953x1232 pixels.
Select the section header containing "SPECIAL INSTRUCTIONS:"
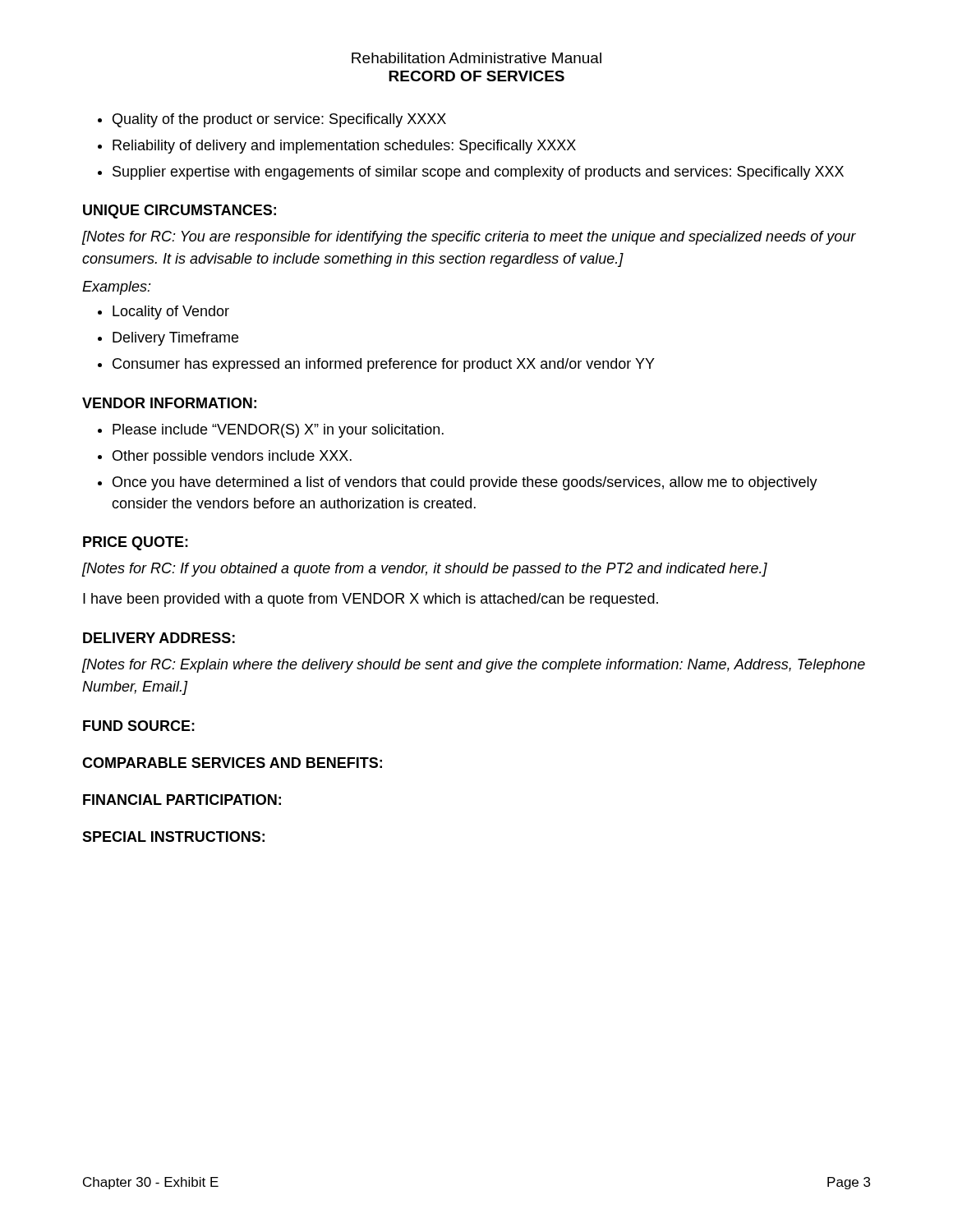tap(174, 837)
